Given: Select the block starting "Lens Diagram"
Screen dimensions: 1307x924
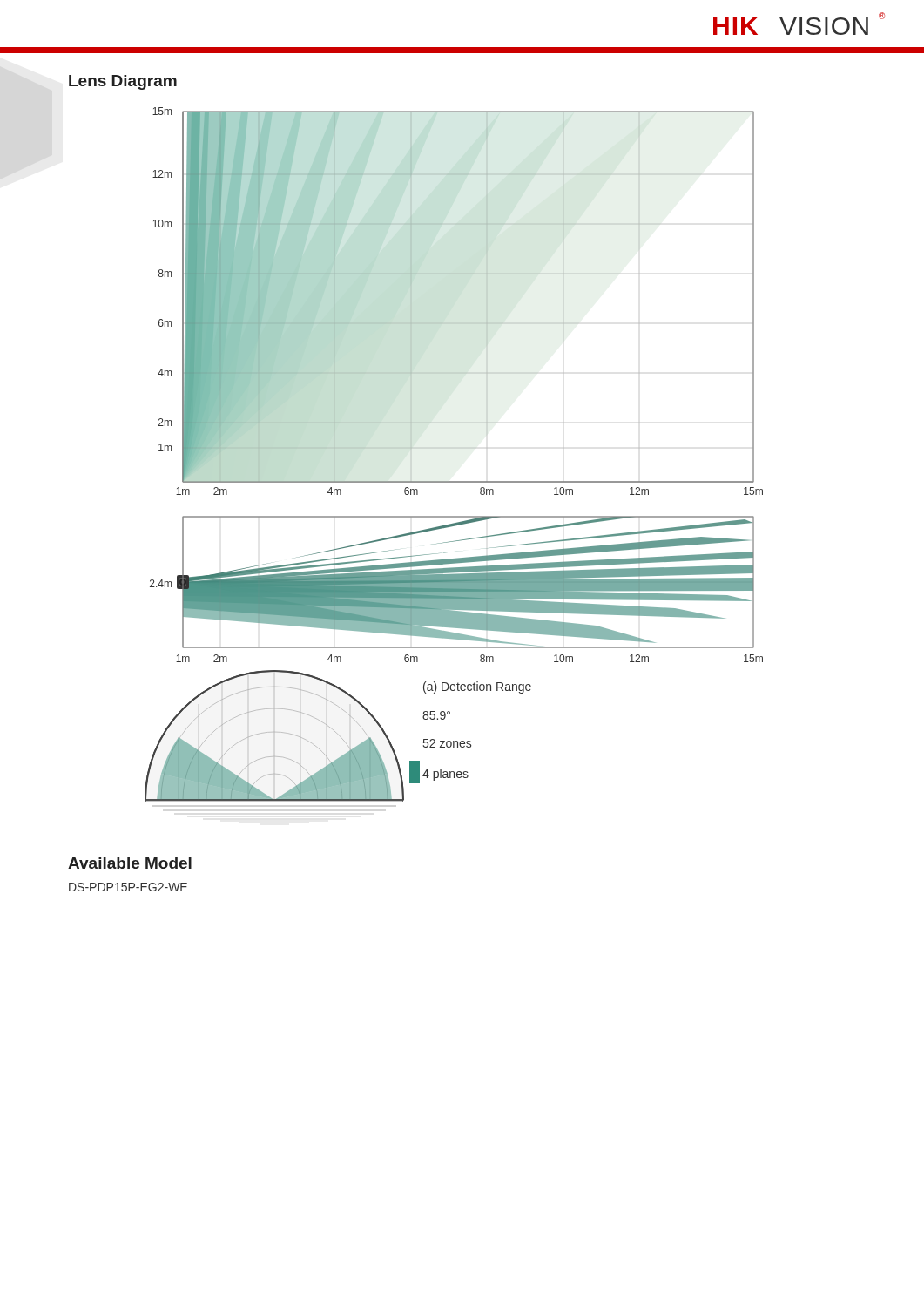Looking at the screenshot, I should [123, 81].
